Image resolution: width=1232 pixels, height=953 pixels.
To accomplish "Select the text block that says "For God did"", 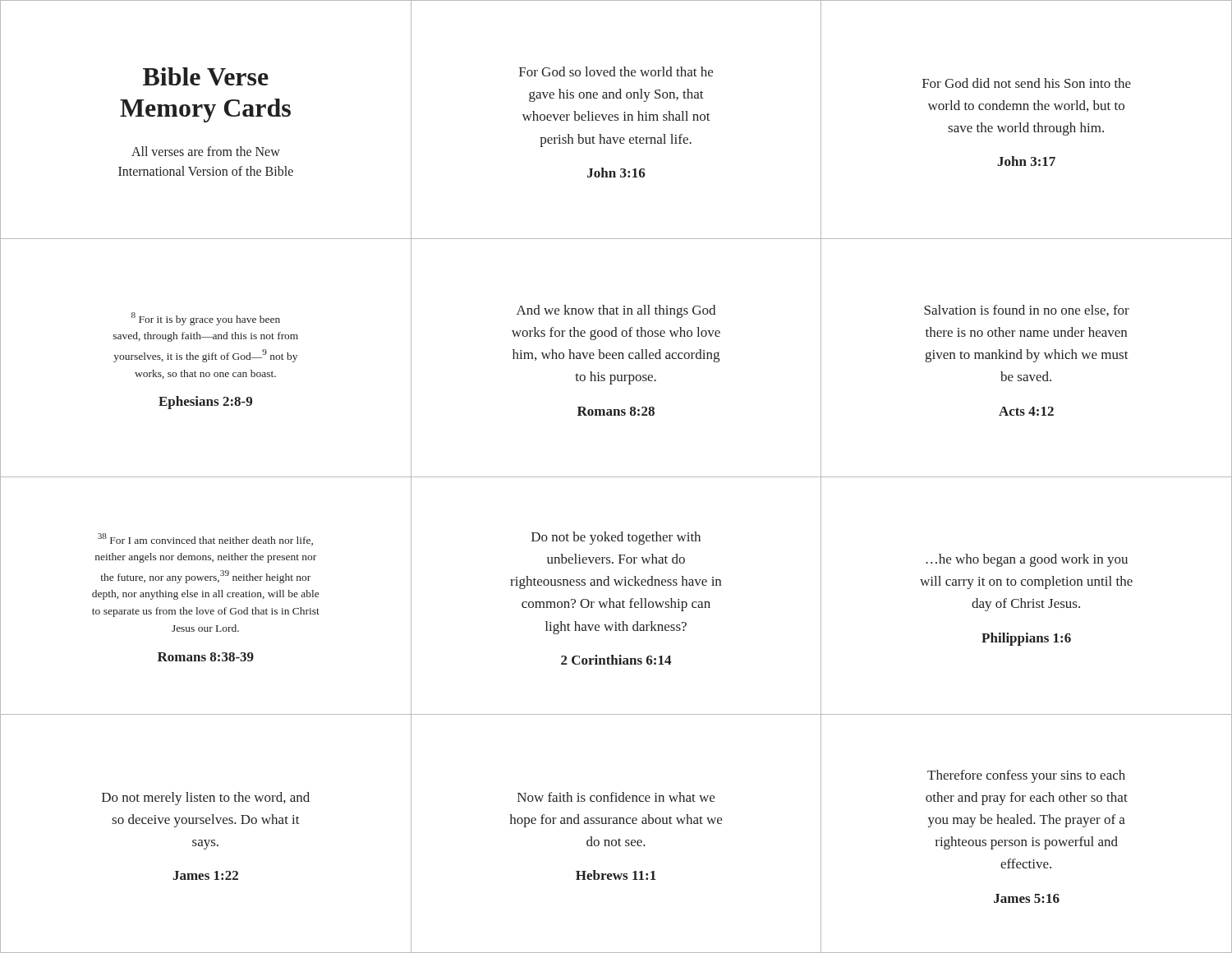I will (x=1026, y=121).
